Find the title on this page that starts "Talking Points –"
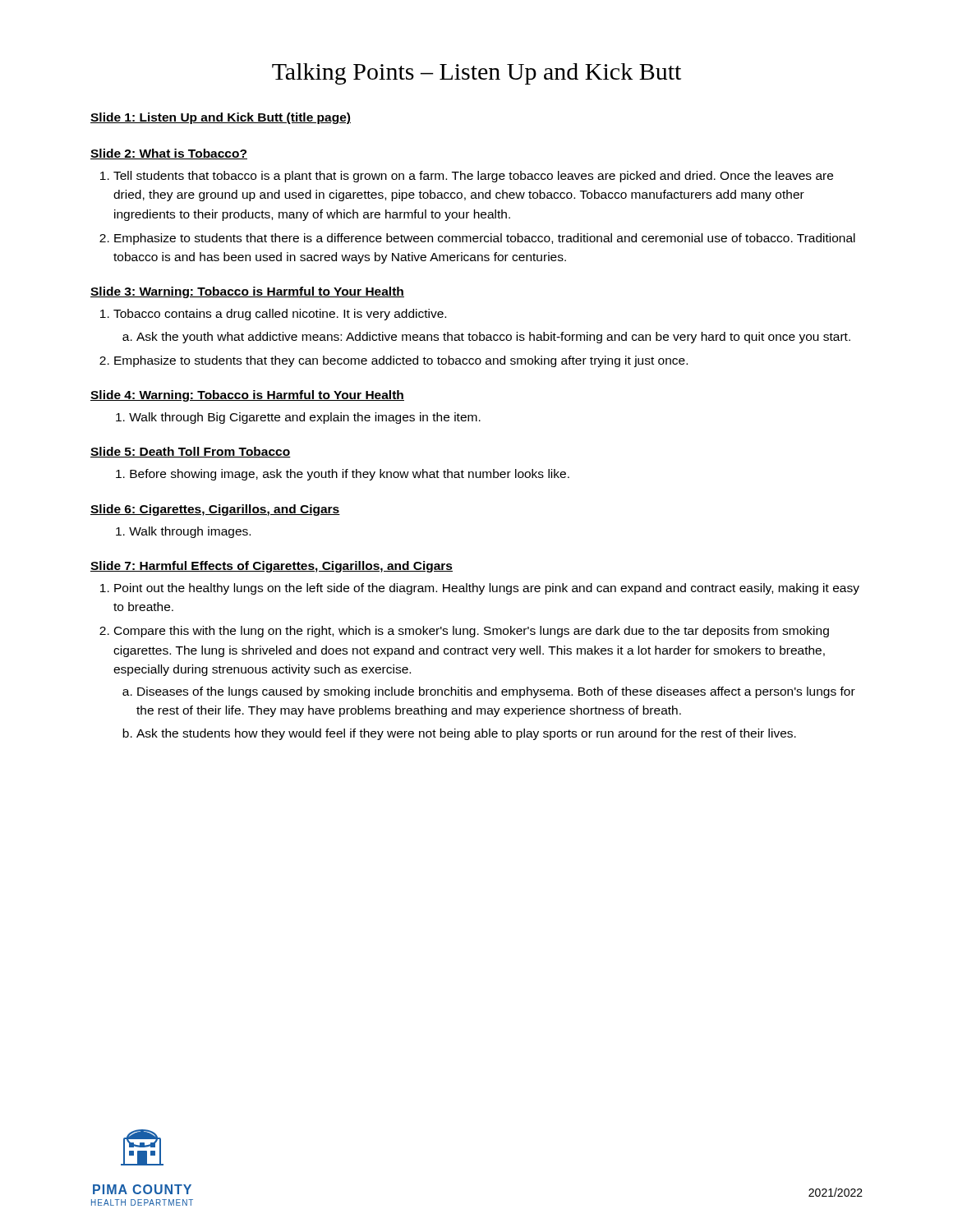Viewport: 953px width, 1232px height. (476, 71)
